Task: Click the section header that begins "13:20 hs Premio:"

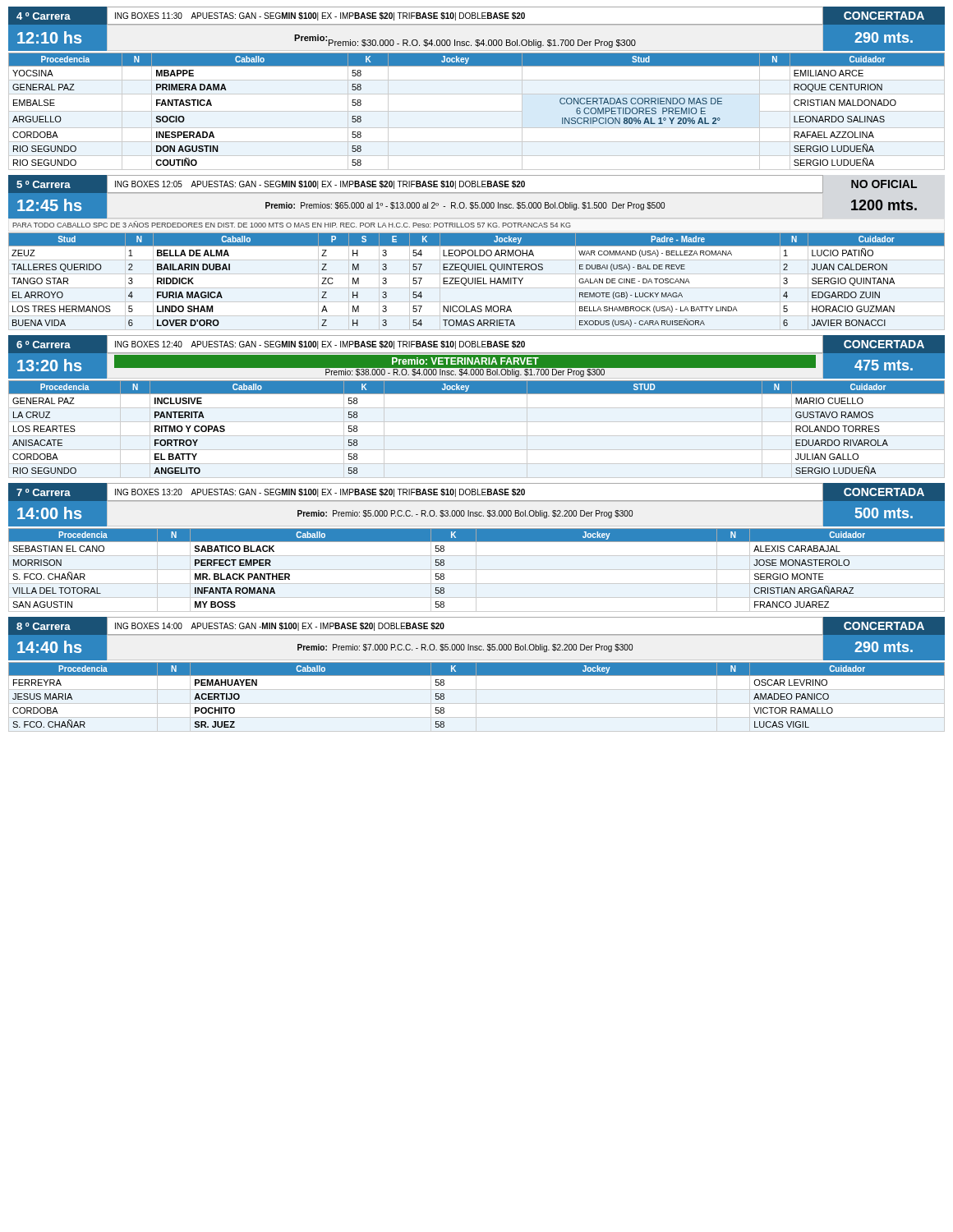Action: 476,366
